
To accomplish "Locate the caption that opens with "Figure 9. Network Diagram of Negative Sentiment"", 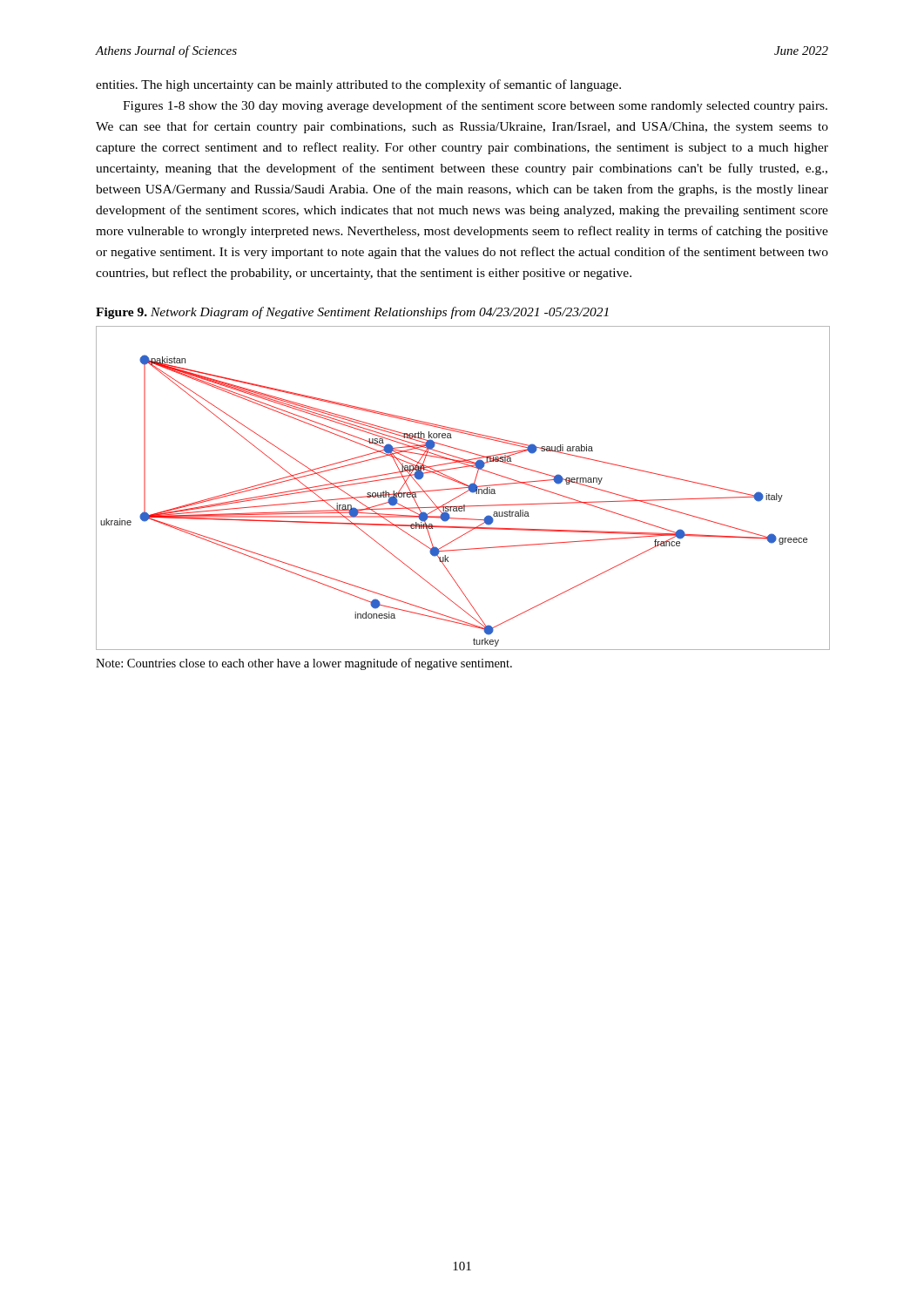I will pyautogui.click(x=353, y=312).
